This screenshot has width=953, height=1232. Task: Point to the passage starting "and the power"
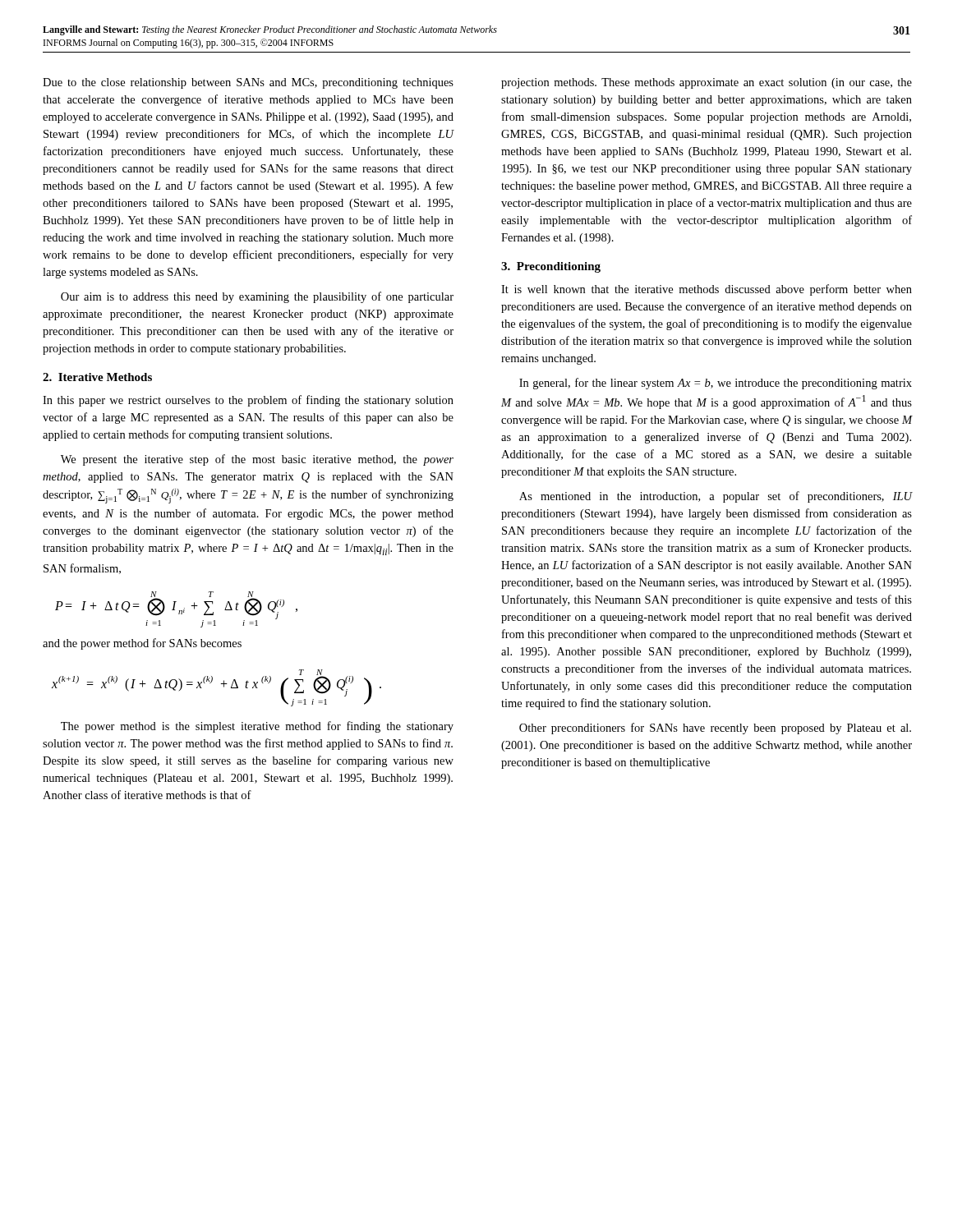point(248,643)
